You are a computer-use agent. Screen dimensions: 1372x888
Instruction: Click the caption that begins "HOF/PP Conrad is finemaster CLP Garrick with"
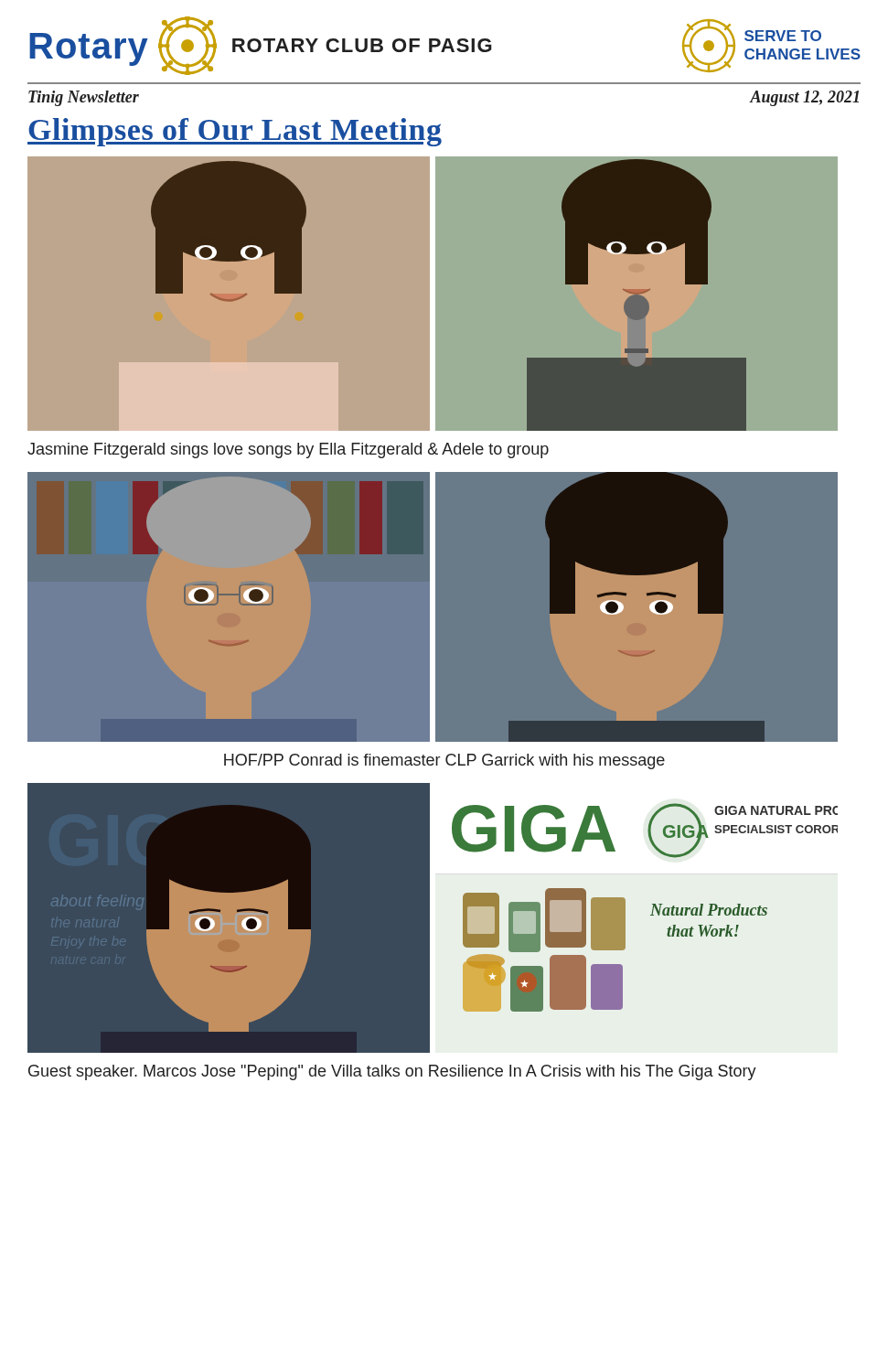click(444, 760)
